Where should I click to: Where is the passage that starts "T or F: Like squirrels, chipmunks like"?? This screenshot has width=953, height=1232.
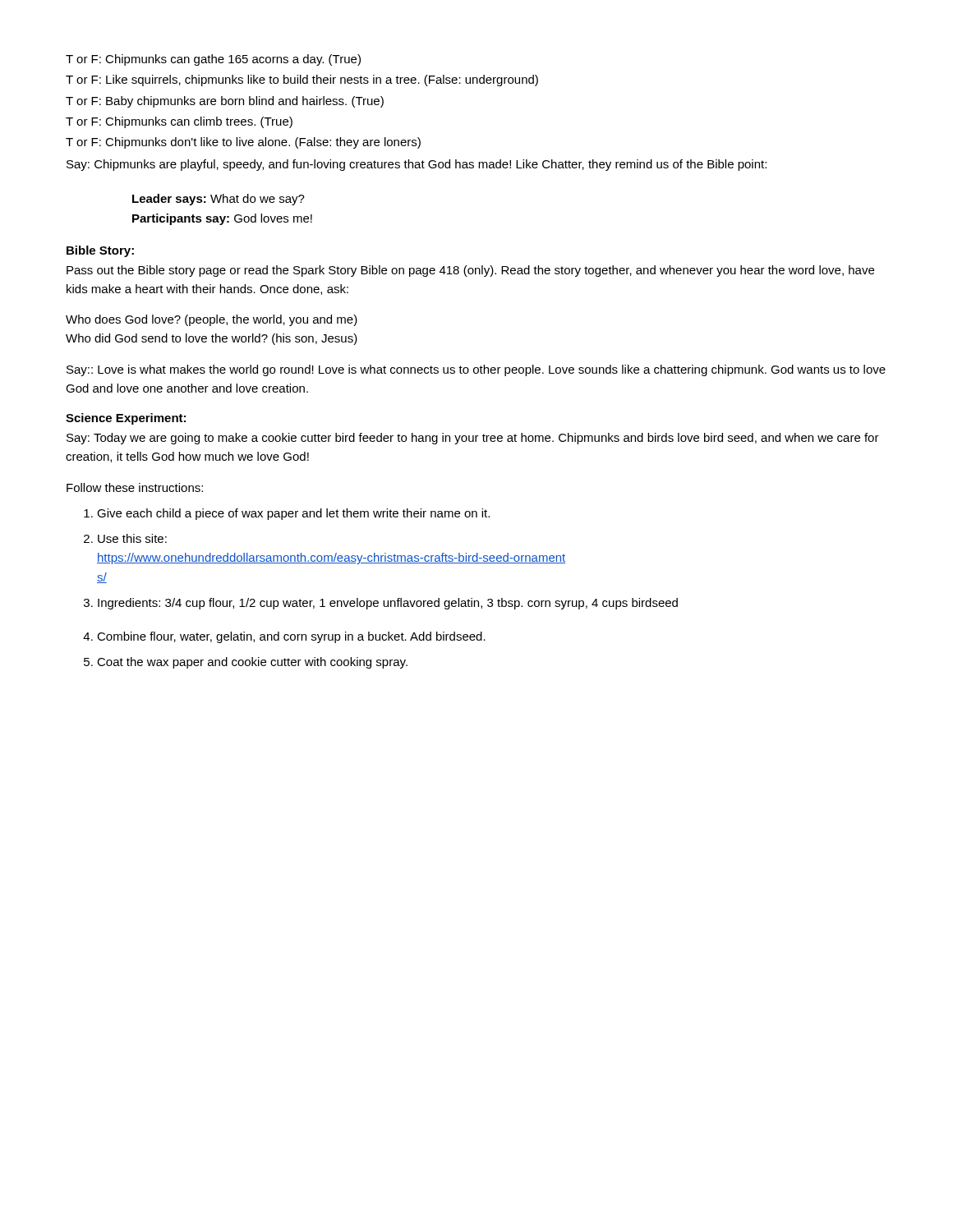[302, 79]
